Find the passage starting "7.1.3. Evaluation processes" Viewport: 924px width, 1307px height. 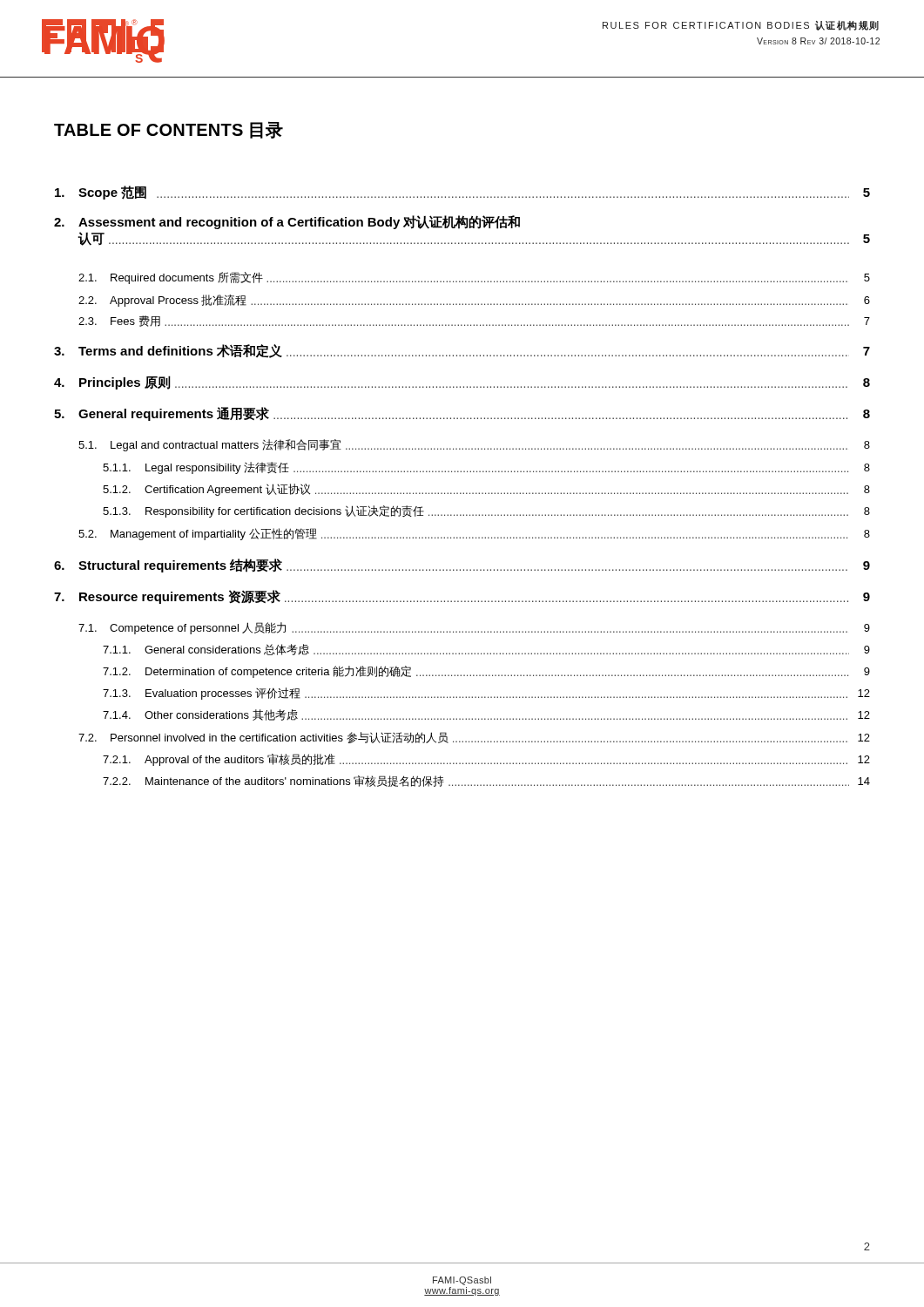[x=462, y=694]
